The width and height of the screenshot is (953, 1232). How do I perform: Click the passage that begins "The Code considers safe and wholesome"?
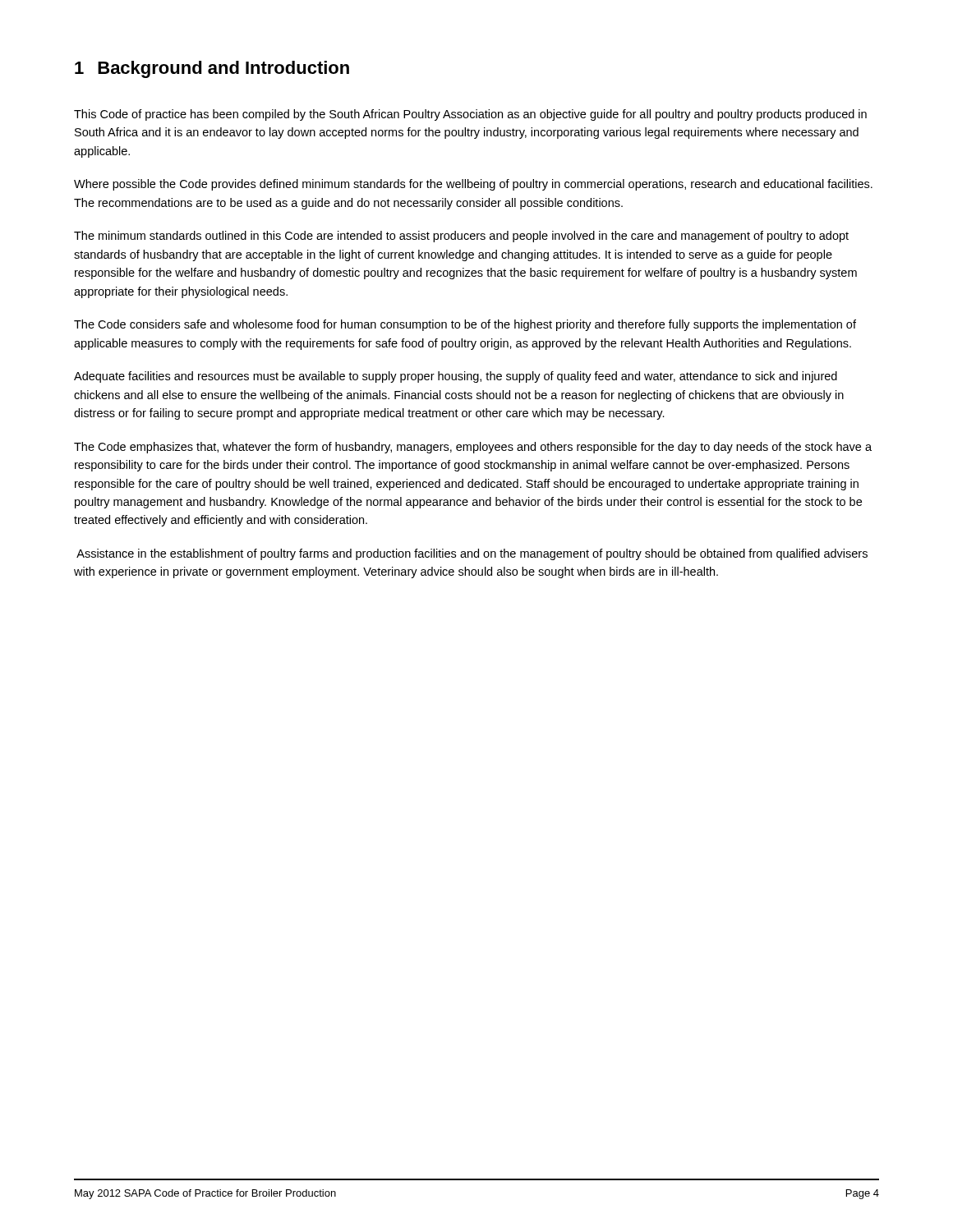click(x=465, y=334)
